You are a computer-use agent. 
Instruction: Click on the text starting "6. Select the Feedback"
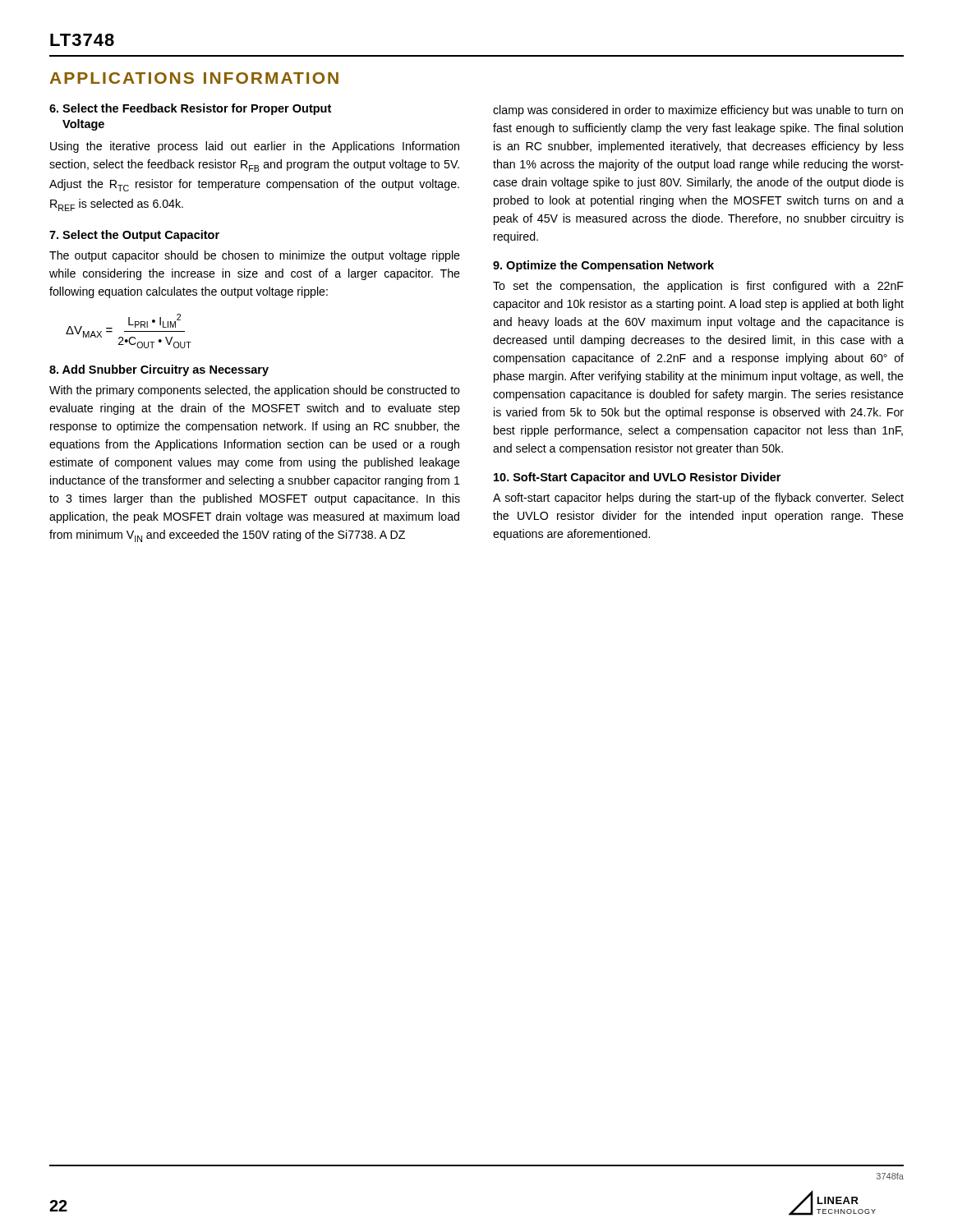click(x=190, y=116)
